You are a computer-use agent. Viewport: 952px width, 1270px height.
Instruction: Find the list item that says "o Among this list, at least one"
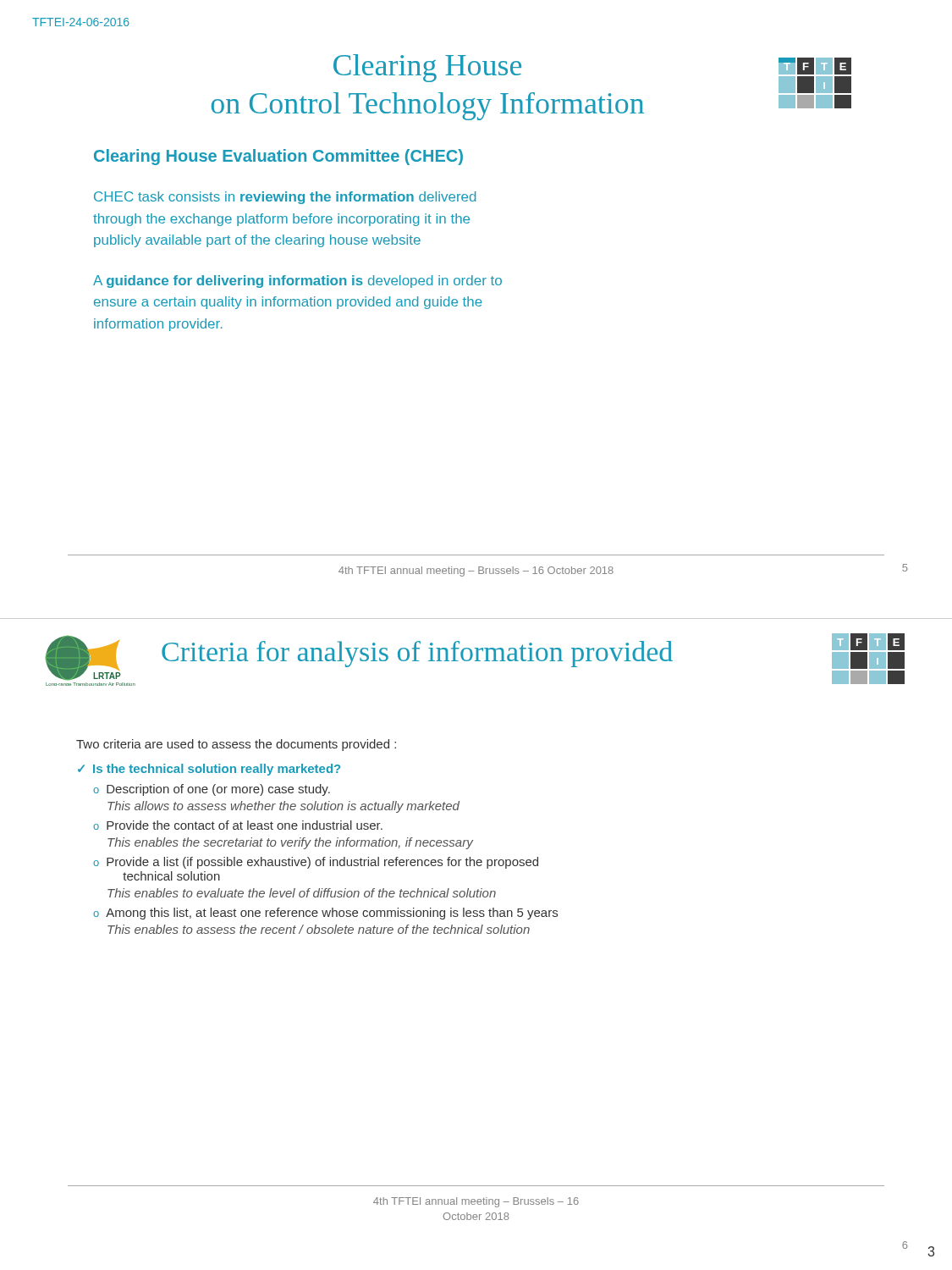click(326, 912)
